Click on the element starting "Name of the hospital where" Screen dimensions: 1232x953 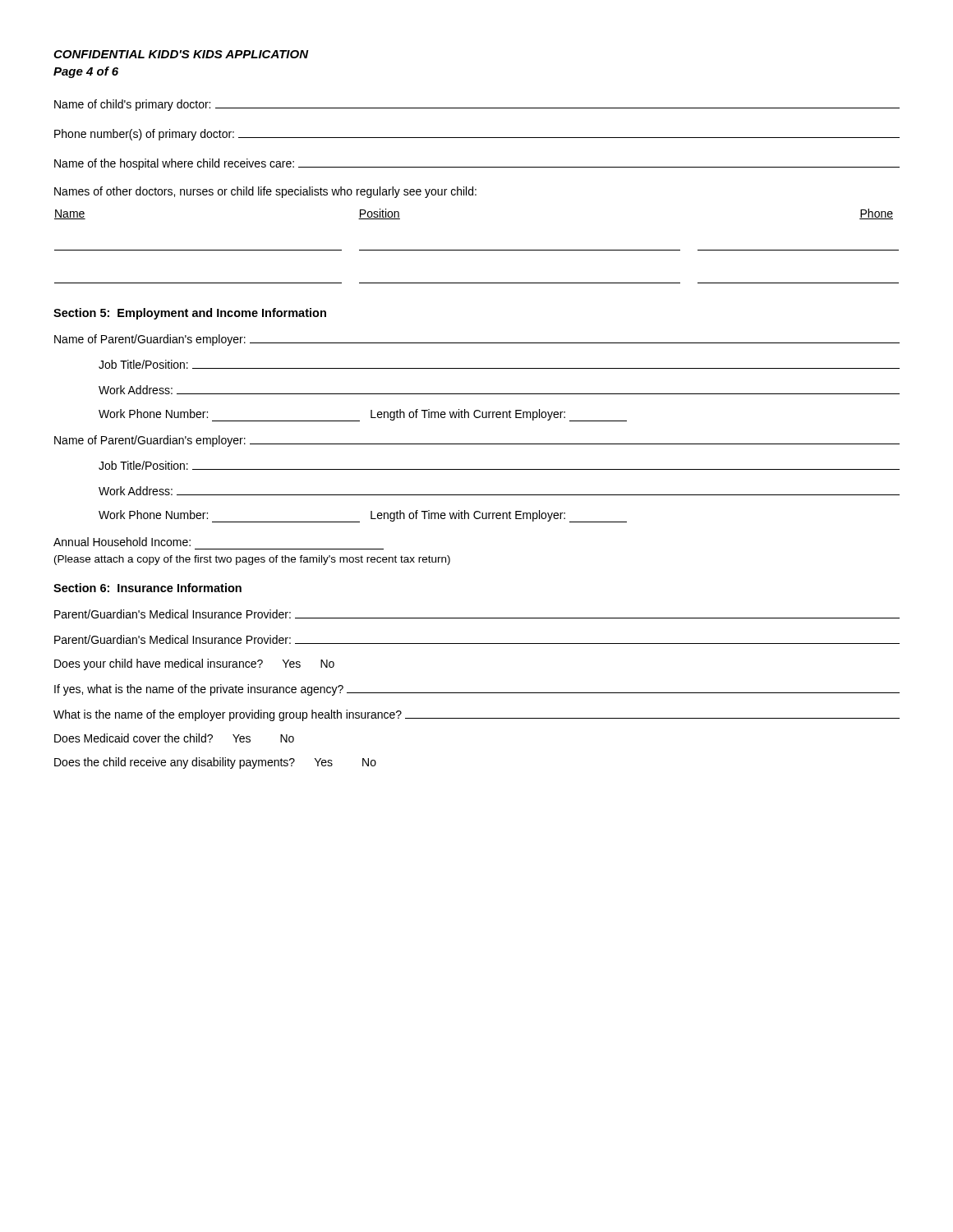[476, 162]
